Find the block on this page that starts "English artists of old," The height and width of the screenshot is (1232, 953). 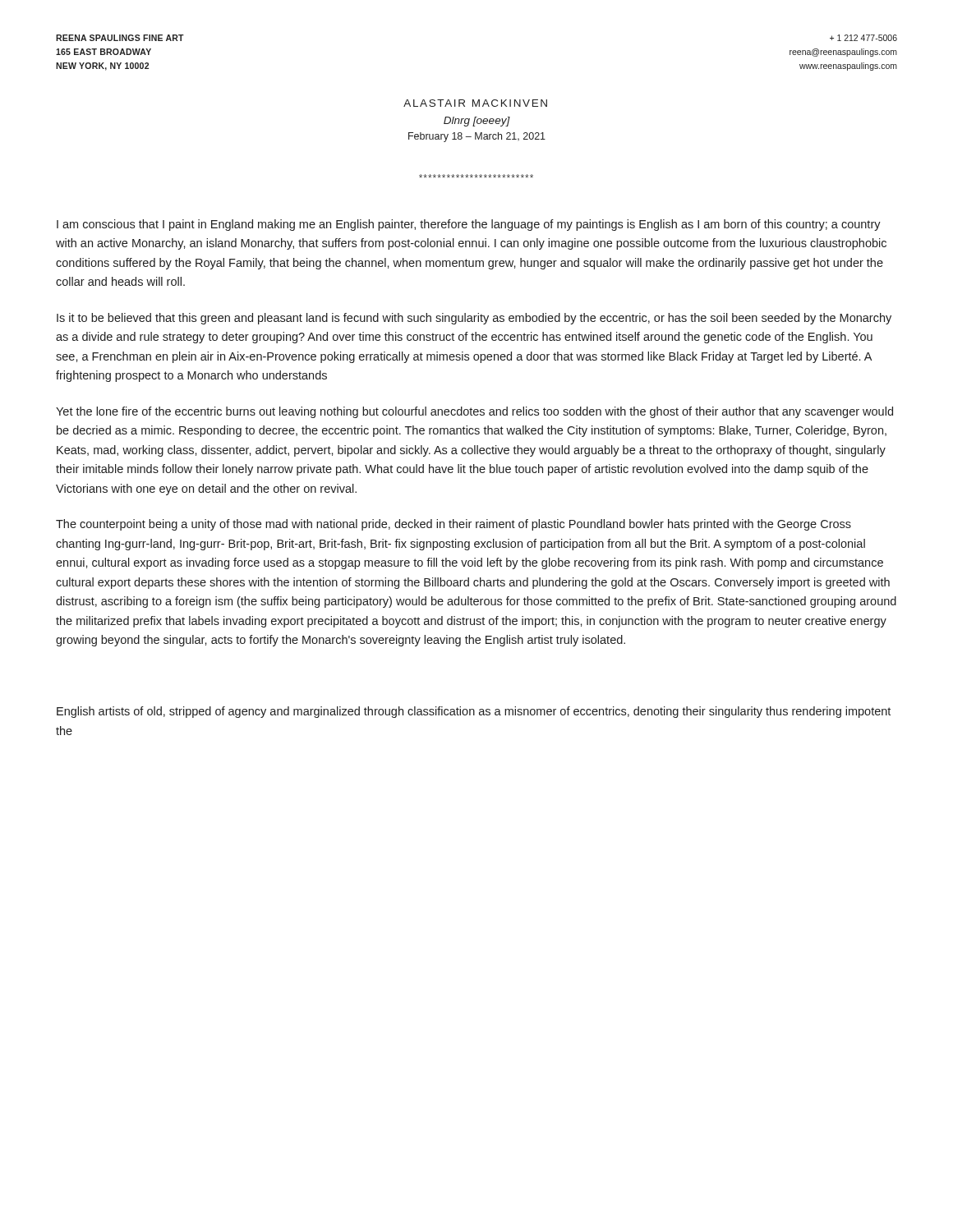pyautogui.click(x=473, y=721)
